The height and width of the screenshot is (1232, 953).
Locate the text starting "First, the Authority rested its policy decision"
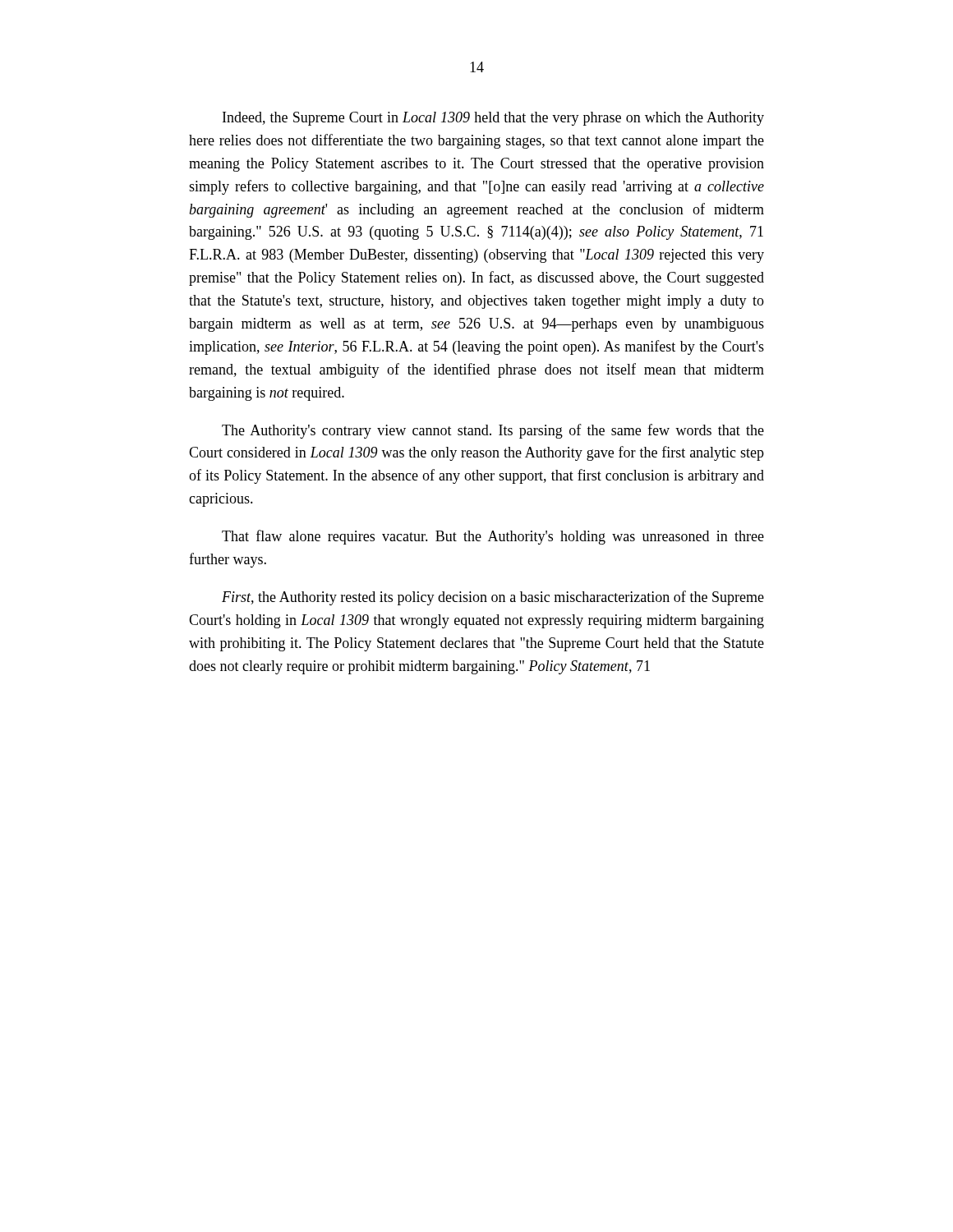pyautogui.click(x=476, y=631)
